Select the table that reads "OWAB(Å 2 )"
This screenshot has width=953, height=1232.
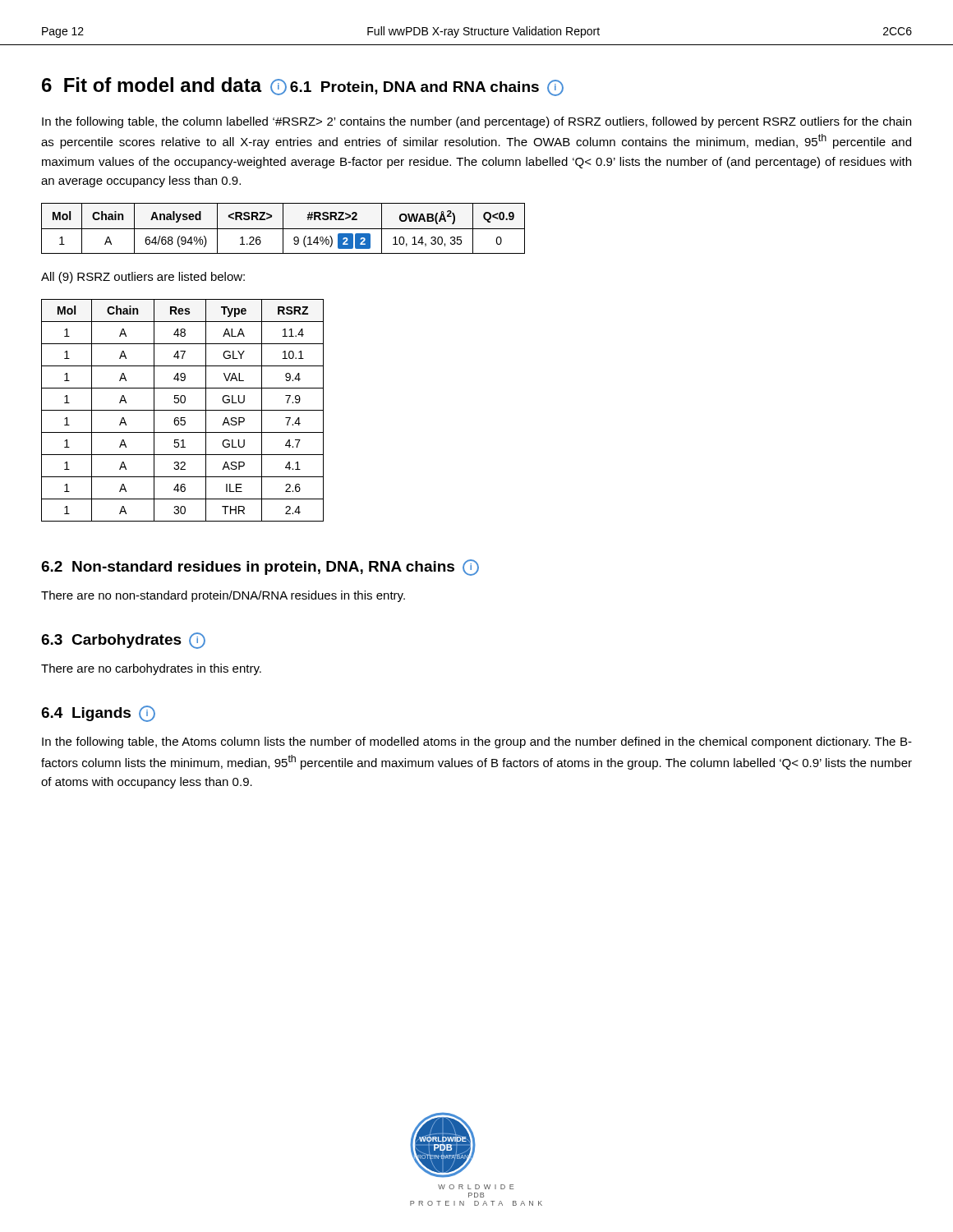tap(476, 228)
